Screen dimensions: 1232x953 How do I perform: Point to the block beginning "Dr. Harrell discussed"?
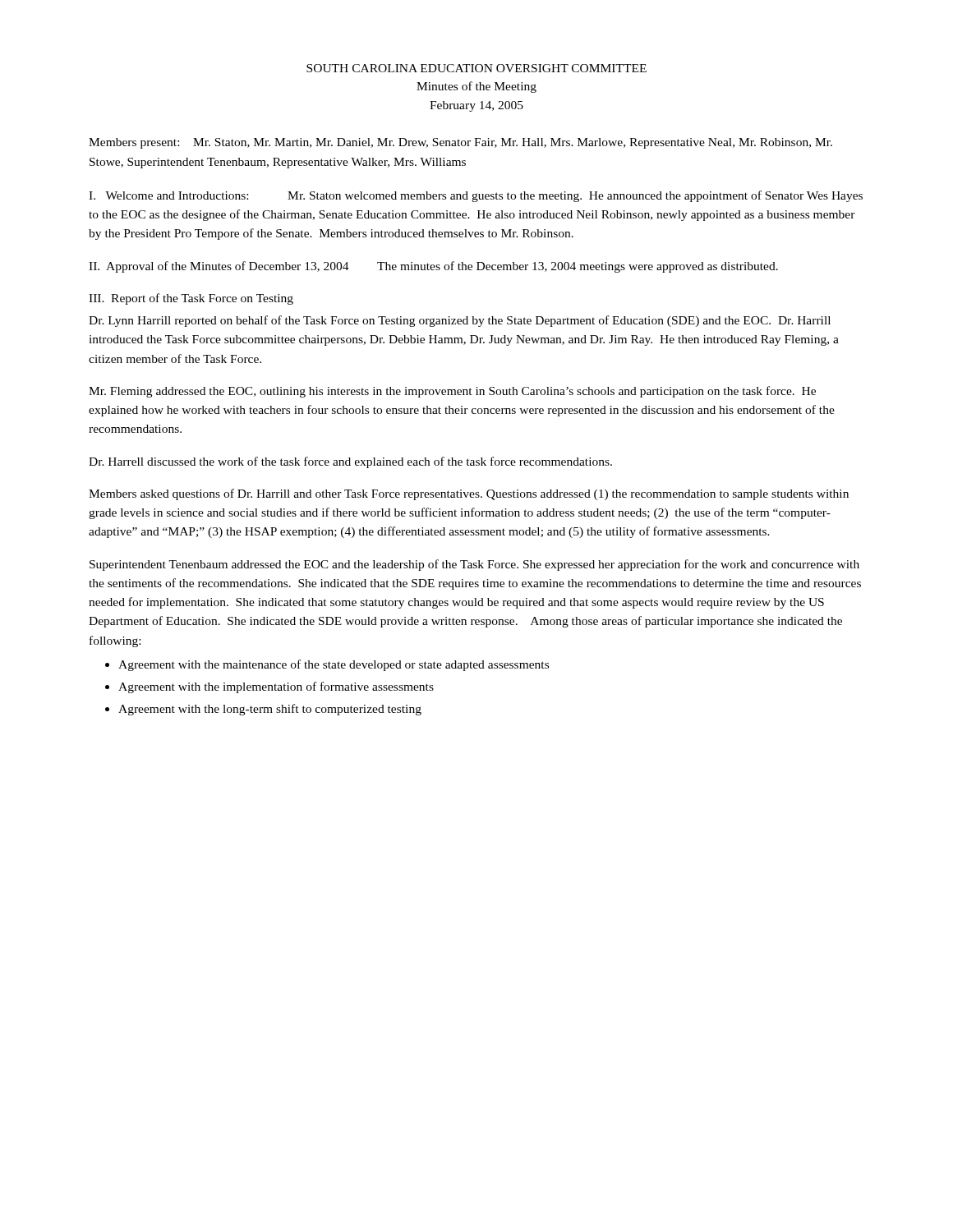click(351, 461)
